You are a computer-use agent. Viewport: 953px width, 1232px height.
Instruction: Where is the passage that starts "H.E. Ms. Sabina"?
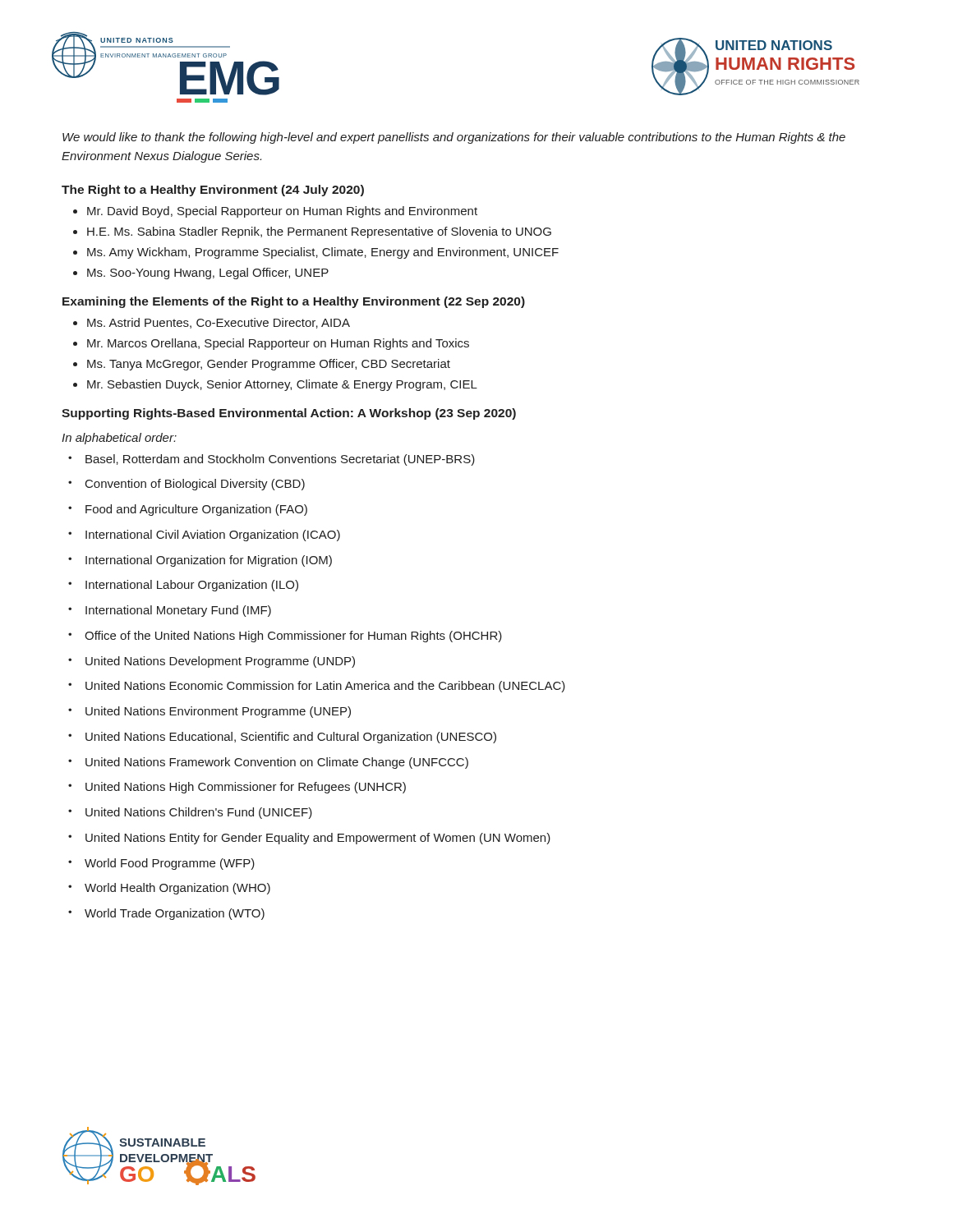[x=476, y=231]
